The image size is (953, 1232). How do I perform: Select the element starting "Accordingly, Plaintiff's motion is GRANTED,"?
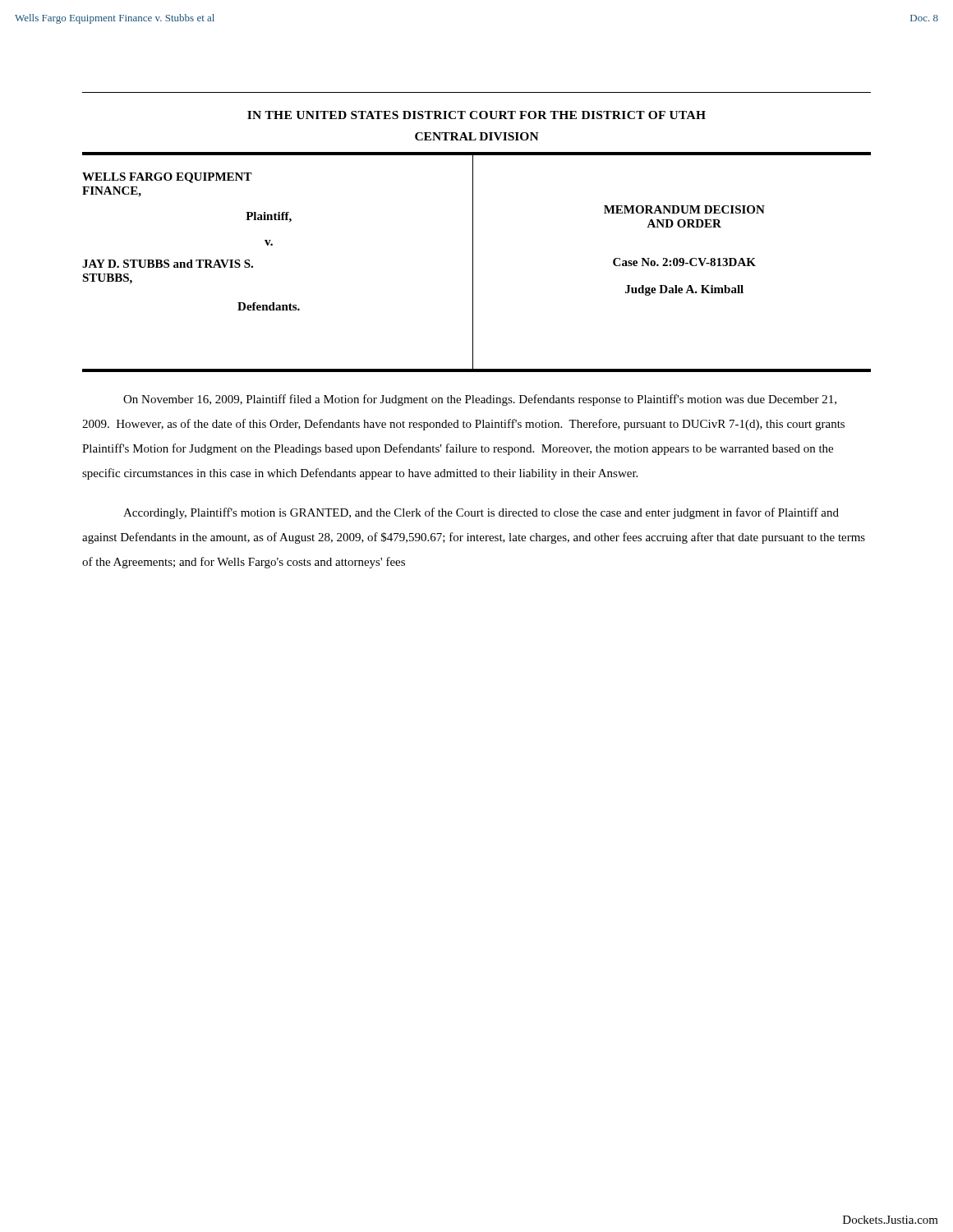click(476, 537)
